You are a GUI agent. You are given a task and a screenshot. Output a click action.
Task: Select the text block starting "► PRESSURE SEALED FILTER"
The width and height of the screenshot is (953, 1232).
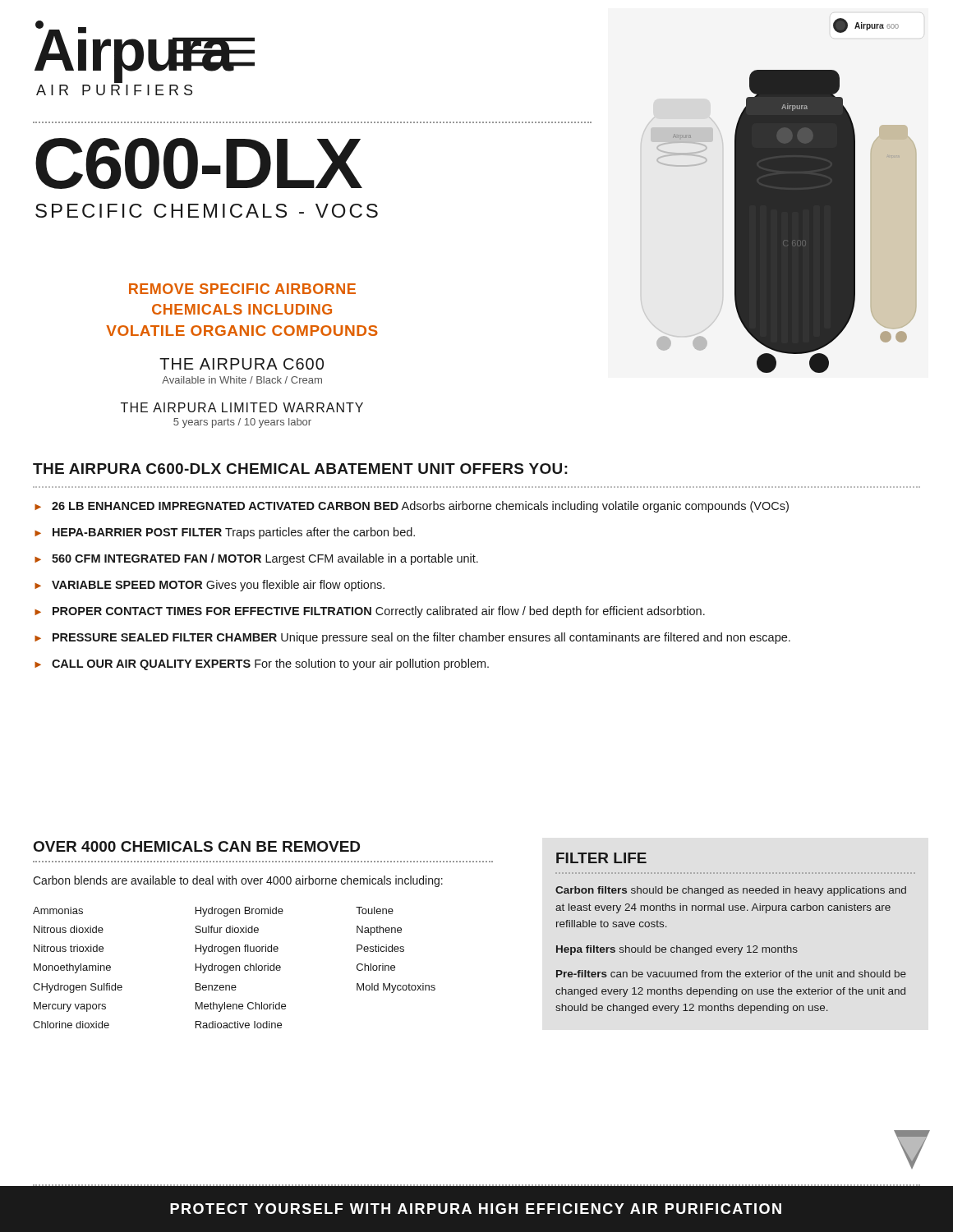pyautogui.click(x=412, y=638)
